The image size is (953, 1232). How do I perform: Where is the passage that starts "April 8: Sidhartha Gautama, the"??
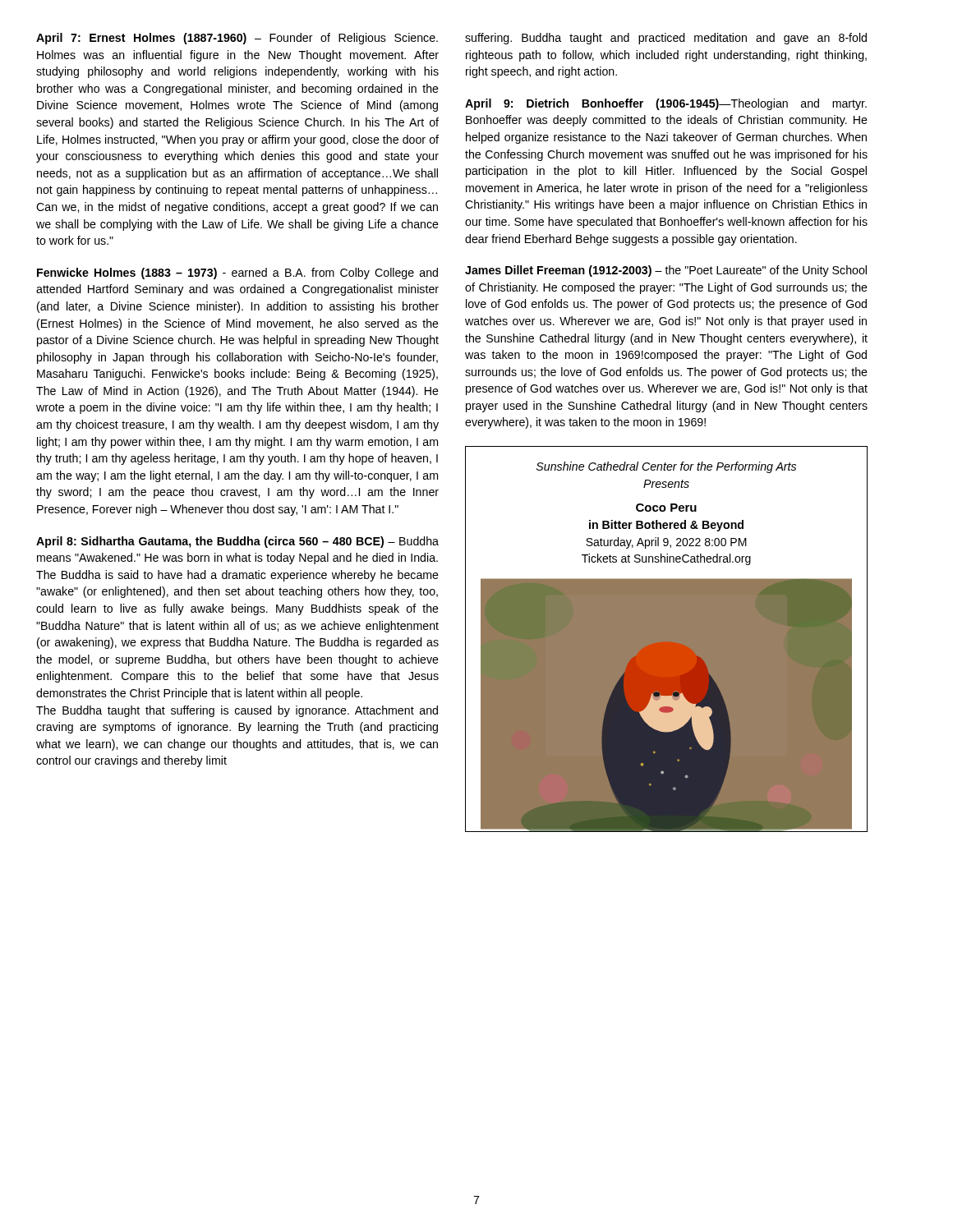(237, 651)
